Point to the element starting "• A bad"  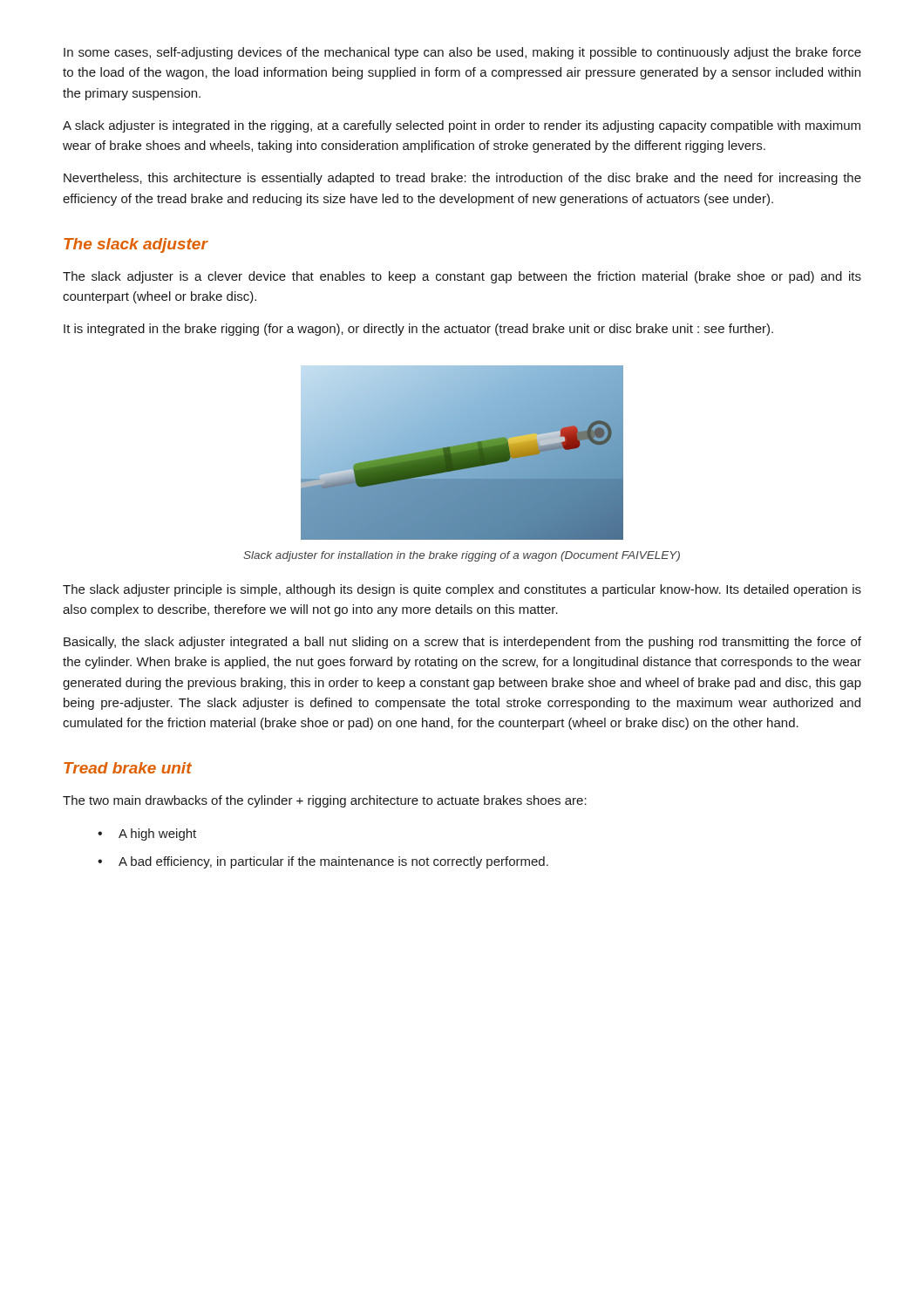point(323,862)
